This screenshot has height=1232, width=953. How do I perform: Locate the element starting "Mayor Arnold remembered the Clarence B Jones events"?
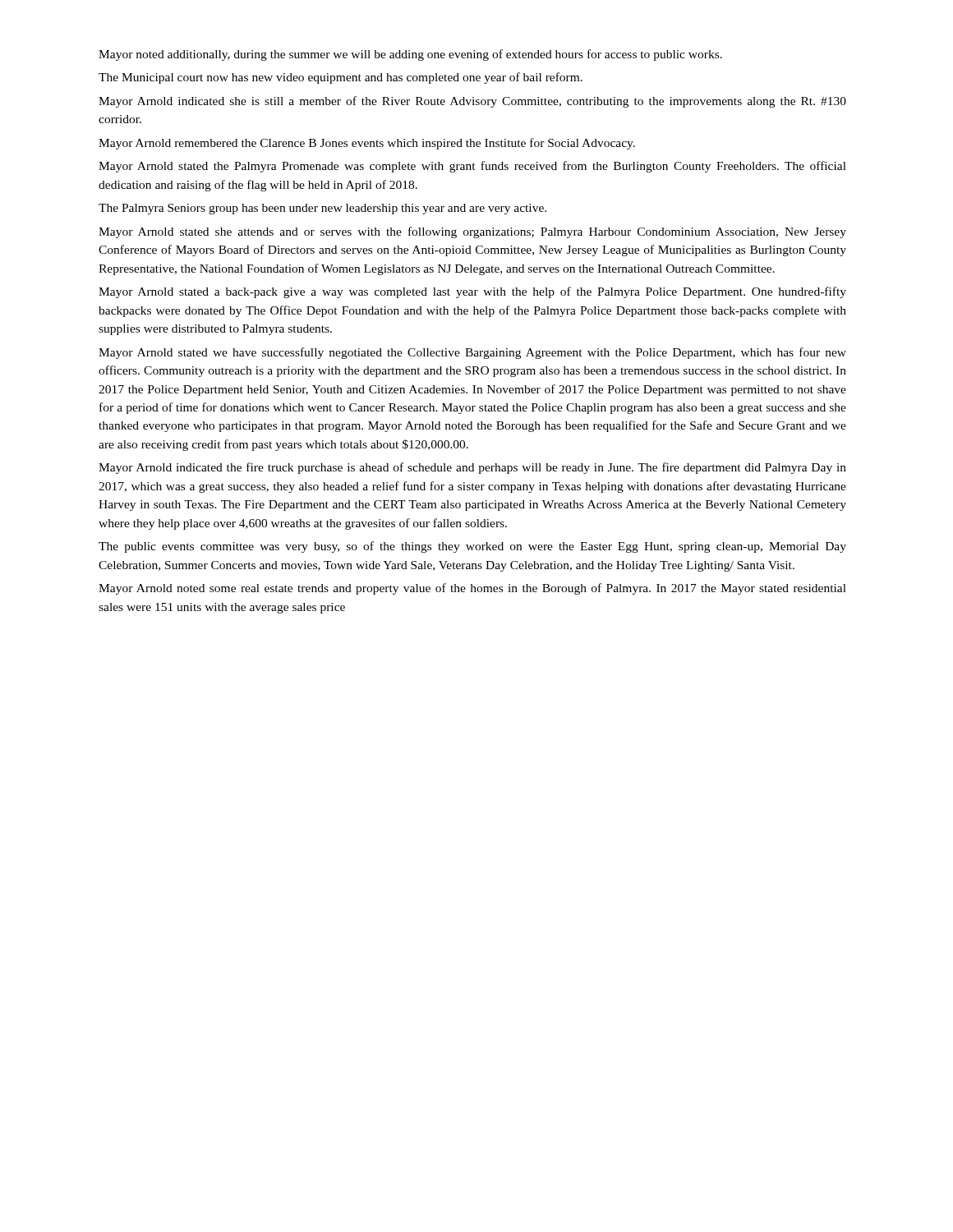coord(367,142)
